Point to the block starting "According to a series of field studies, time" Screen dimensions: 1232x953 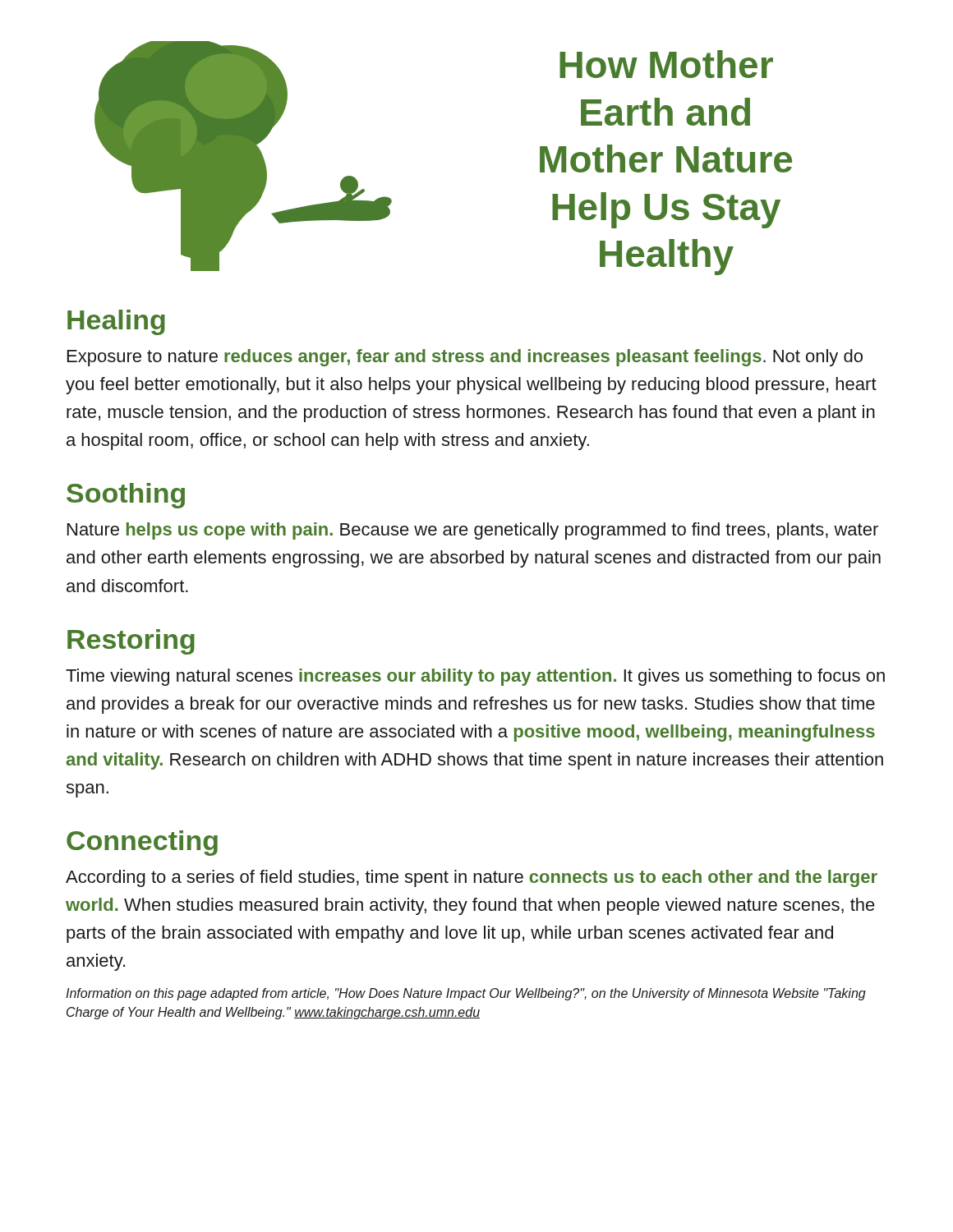pyautogui.click(x=472, y=919)
